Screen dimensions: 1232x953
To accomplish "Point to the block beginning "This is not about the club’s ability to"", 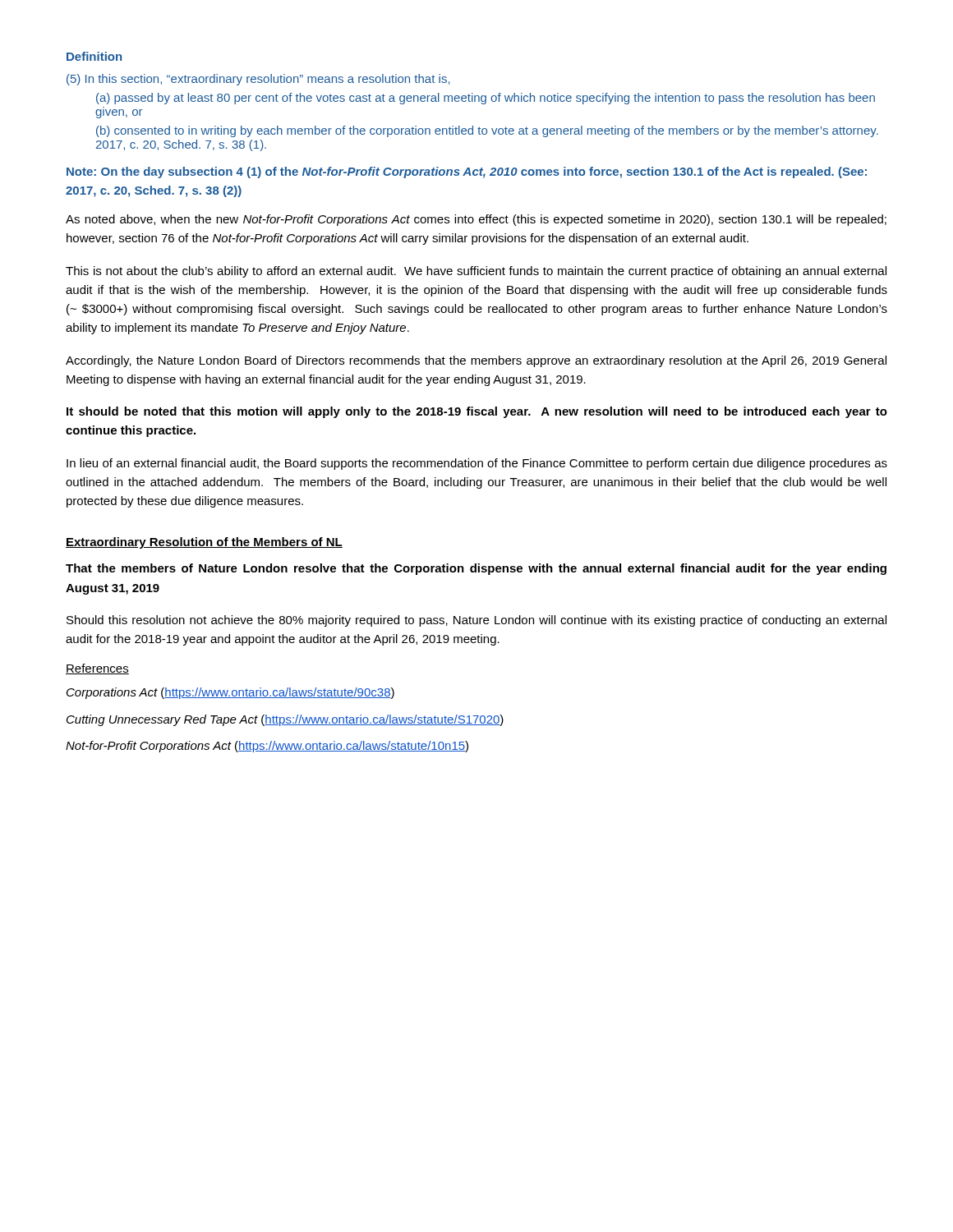I will tap(476, 299).
